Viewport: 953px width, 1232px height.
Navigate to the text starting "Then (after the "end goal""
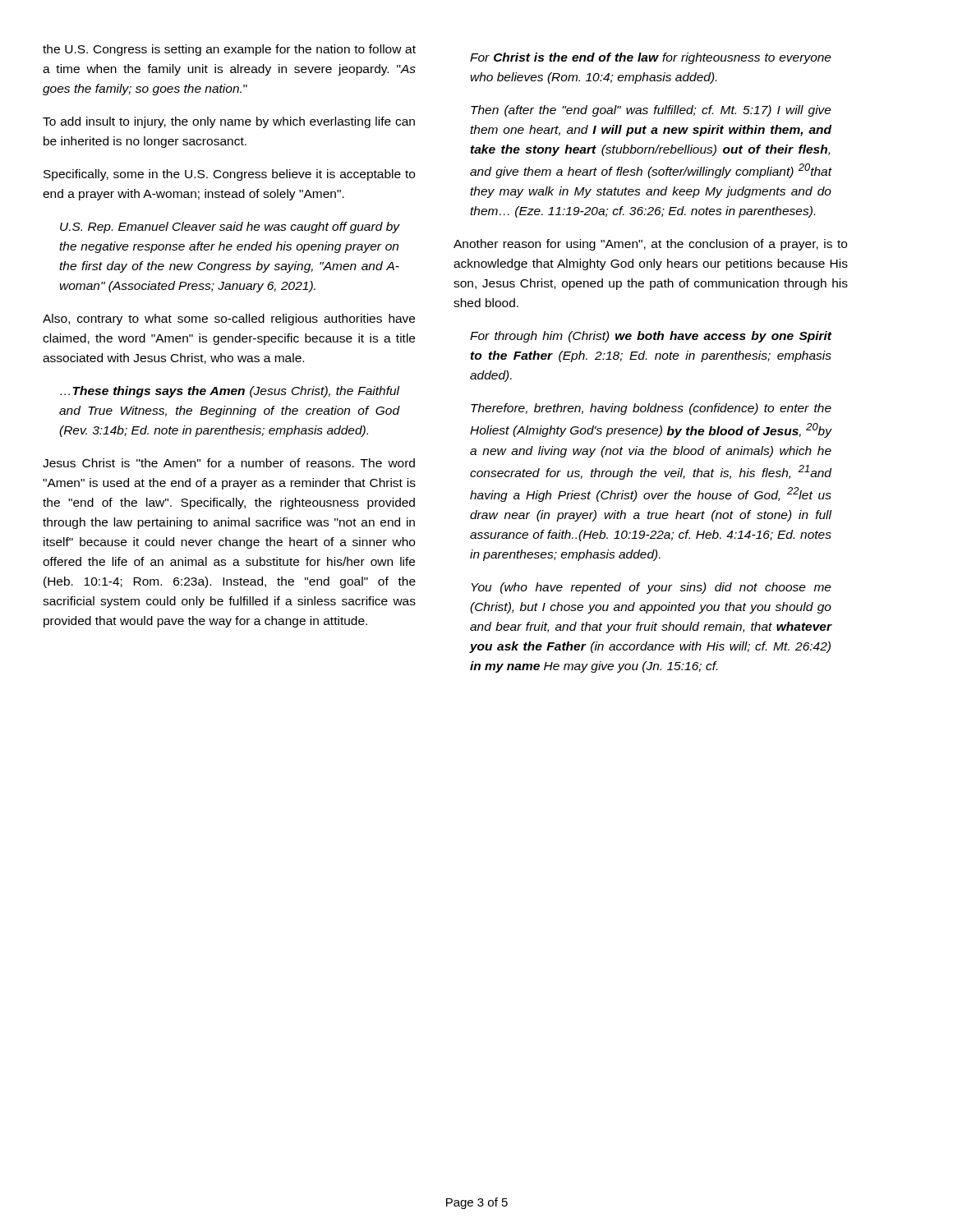point(651,160)
